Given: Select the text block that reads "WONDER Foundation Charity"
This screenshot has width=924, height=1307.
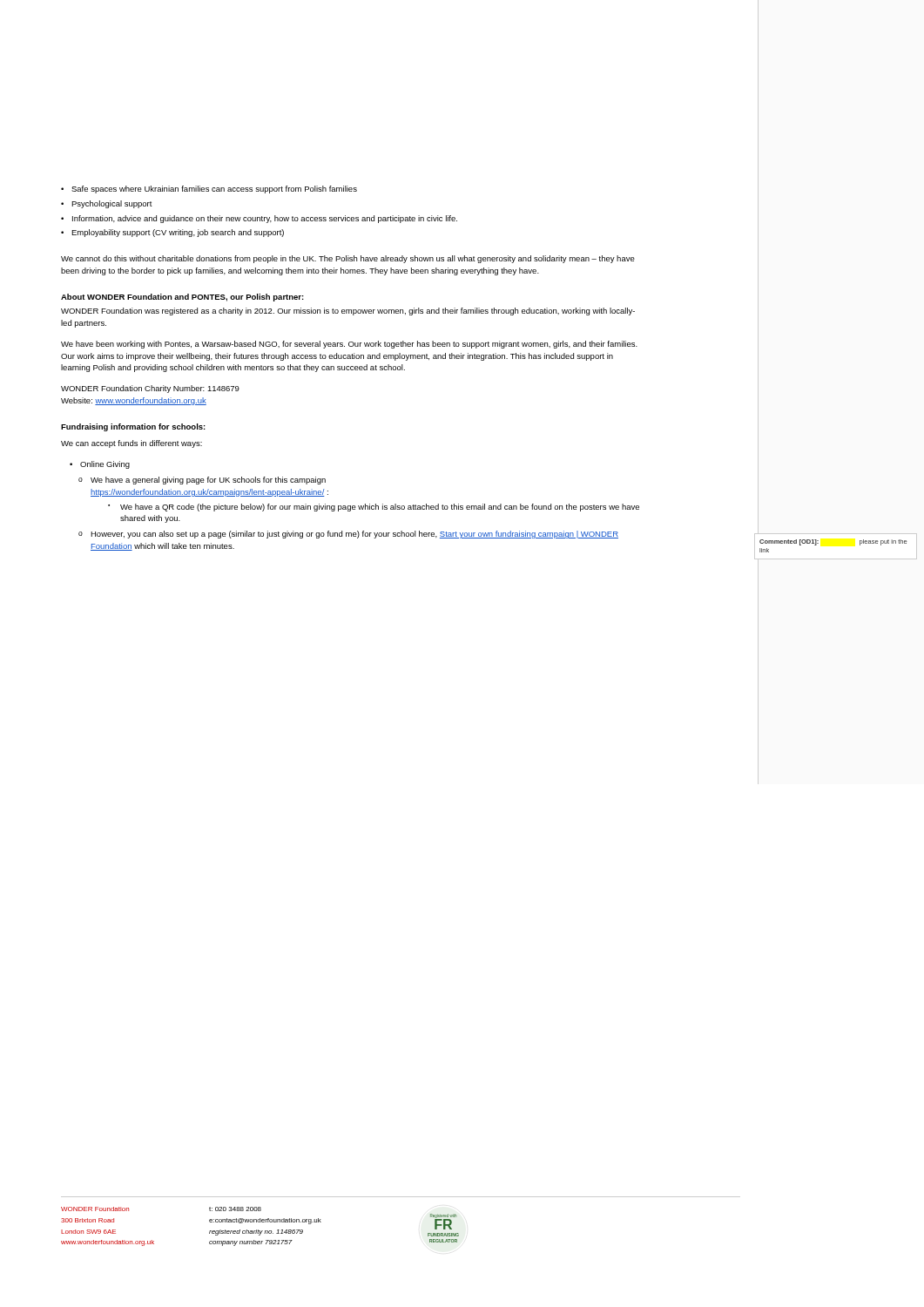Looking at the screenshot, I should (x=150, y=389).
